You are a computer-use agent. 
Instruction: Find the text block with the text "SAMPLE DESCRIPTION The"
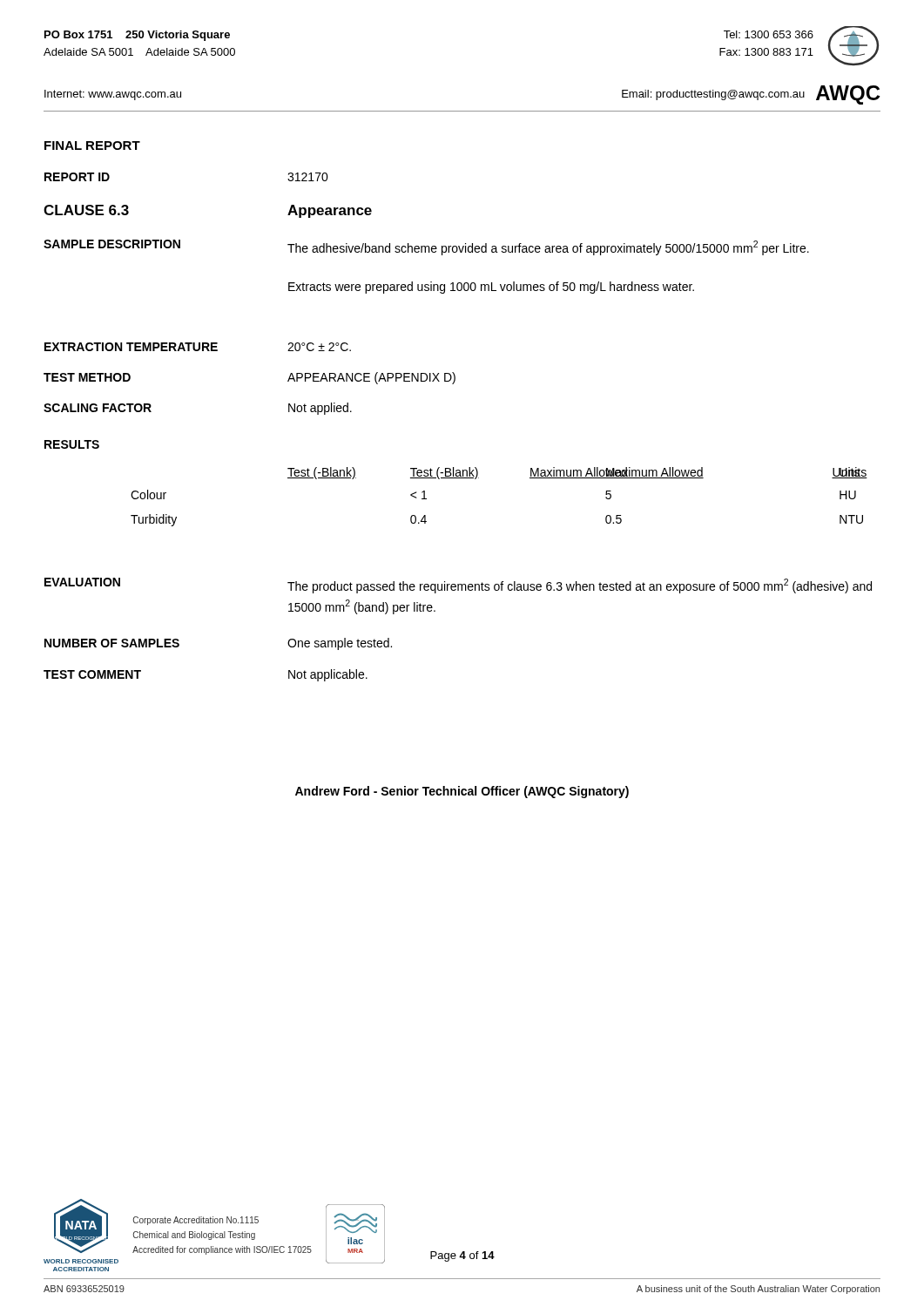[x=426, y=247]
